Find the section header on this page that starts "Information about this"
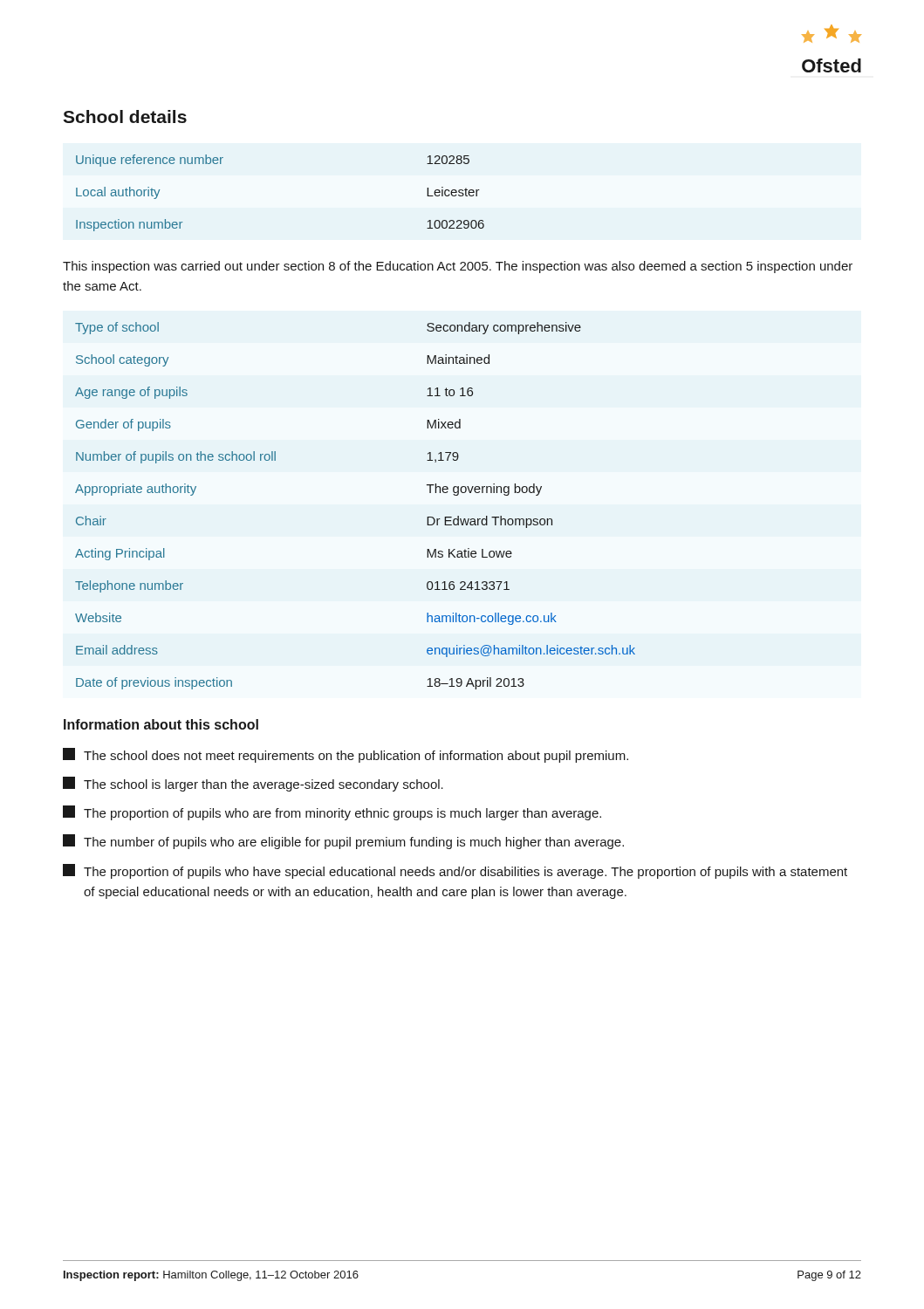The width and height of the screenshot is (924, 1309). [161, 724]
